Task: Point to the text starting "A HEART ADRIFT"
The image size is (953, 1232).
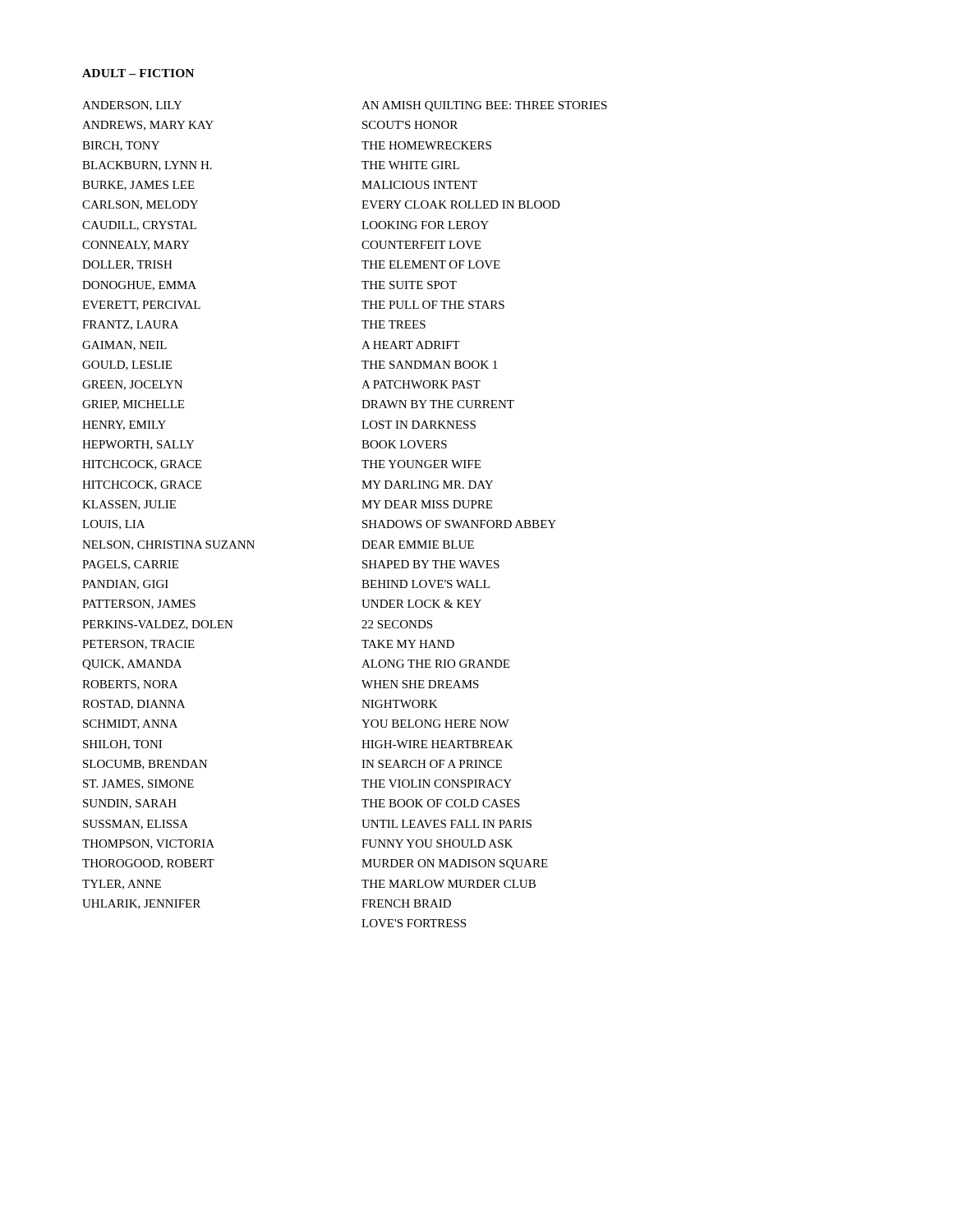Action: click(411, 345)
